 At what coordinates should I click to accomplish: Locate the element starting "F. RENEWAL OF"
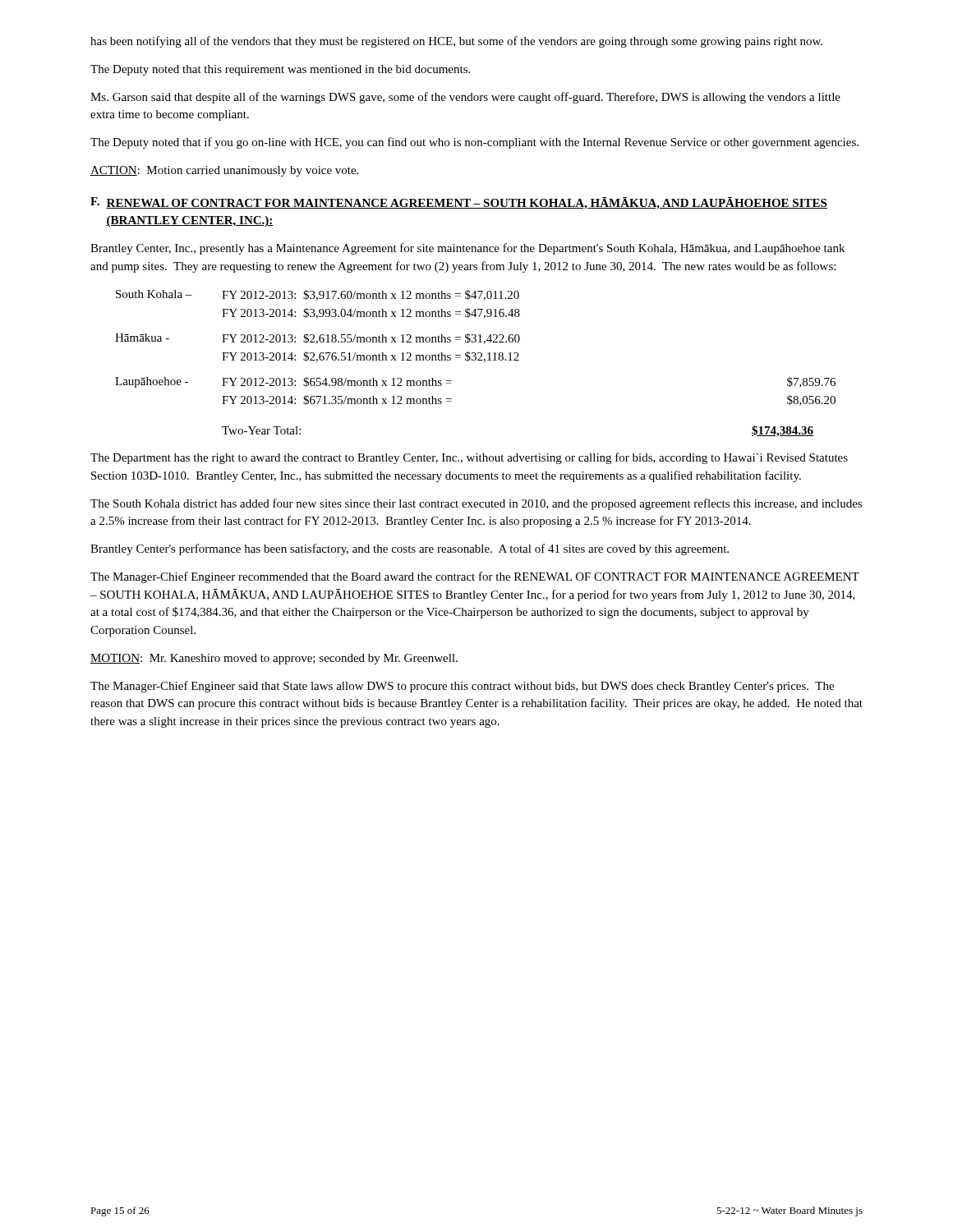pyautogui.click(x=476, y=212)
